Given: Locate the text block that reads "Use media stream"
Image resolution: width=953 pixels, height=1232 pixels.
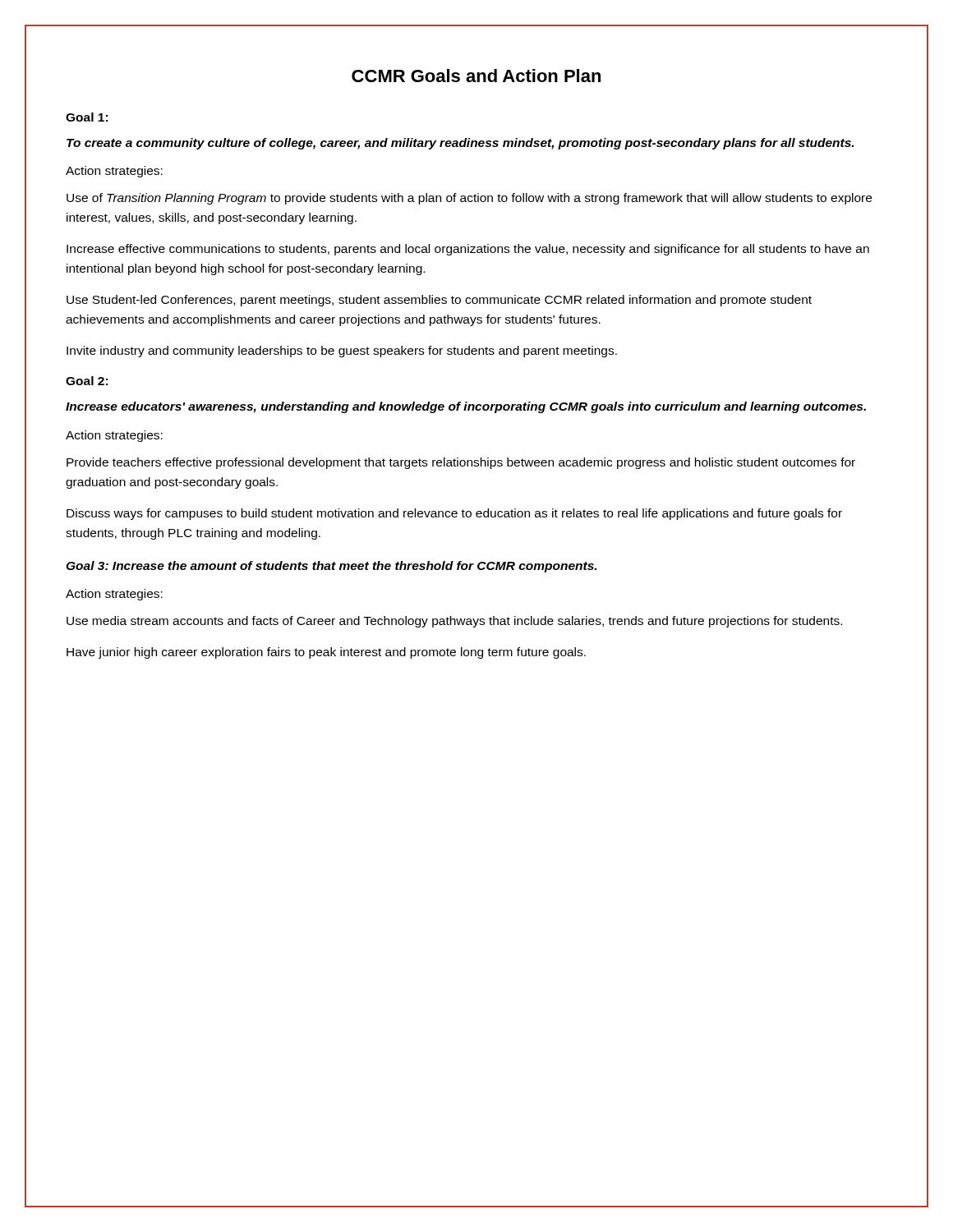Looking at the screenshot, I should (455, 620).
